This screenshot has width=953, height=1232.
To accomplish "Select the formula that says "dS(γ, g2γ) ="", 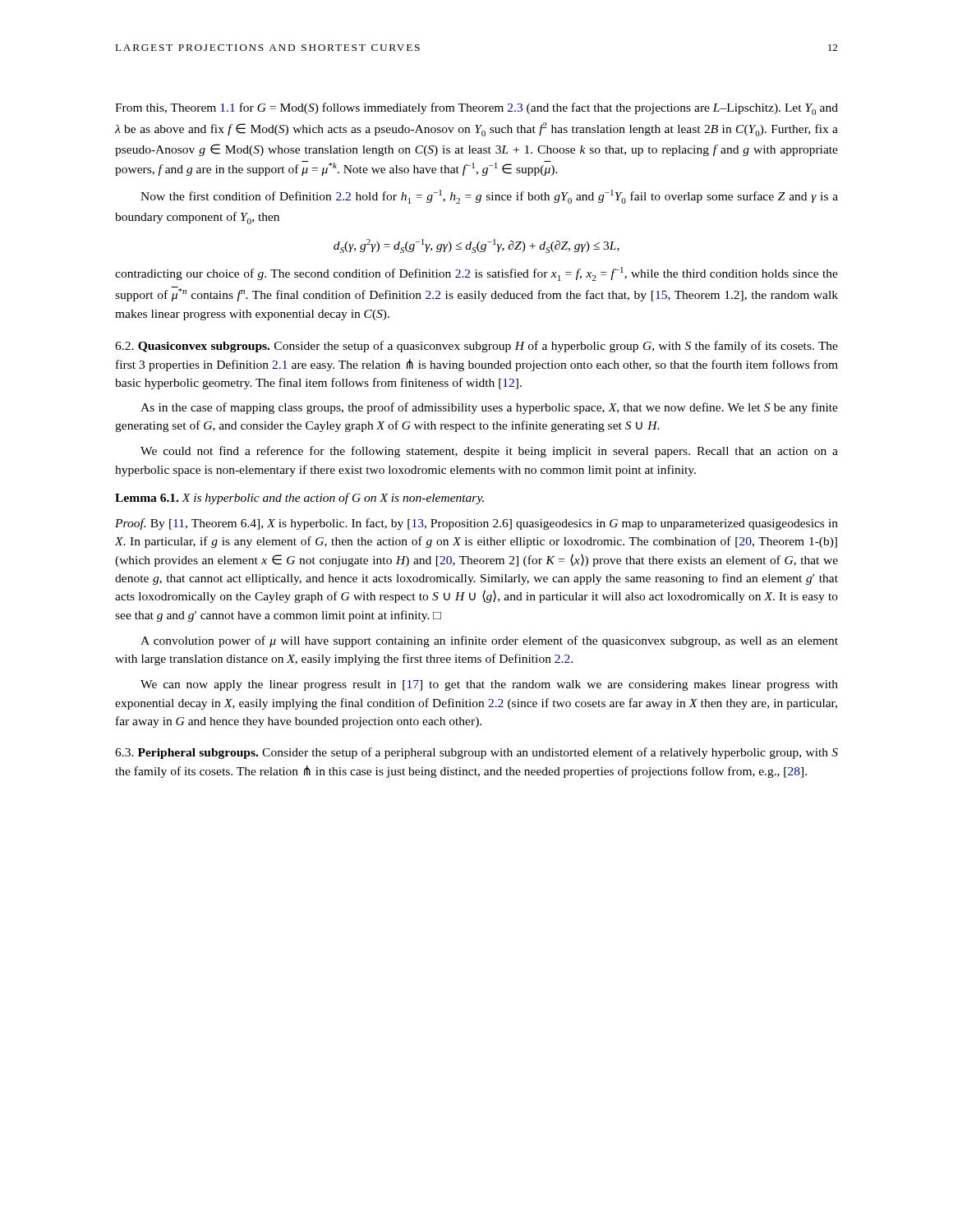I will (476, 245).
